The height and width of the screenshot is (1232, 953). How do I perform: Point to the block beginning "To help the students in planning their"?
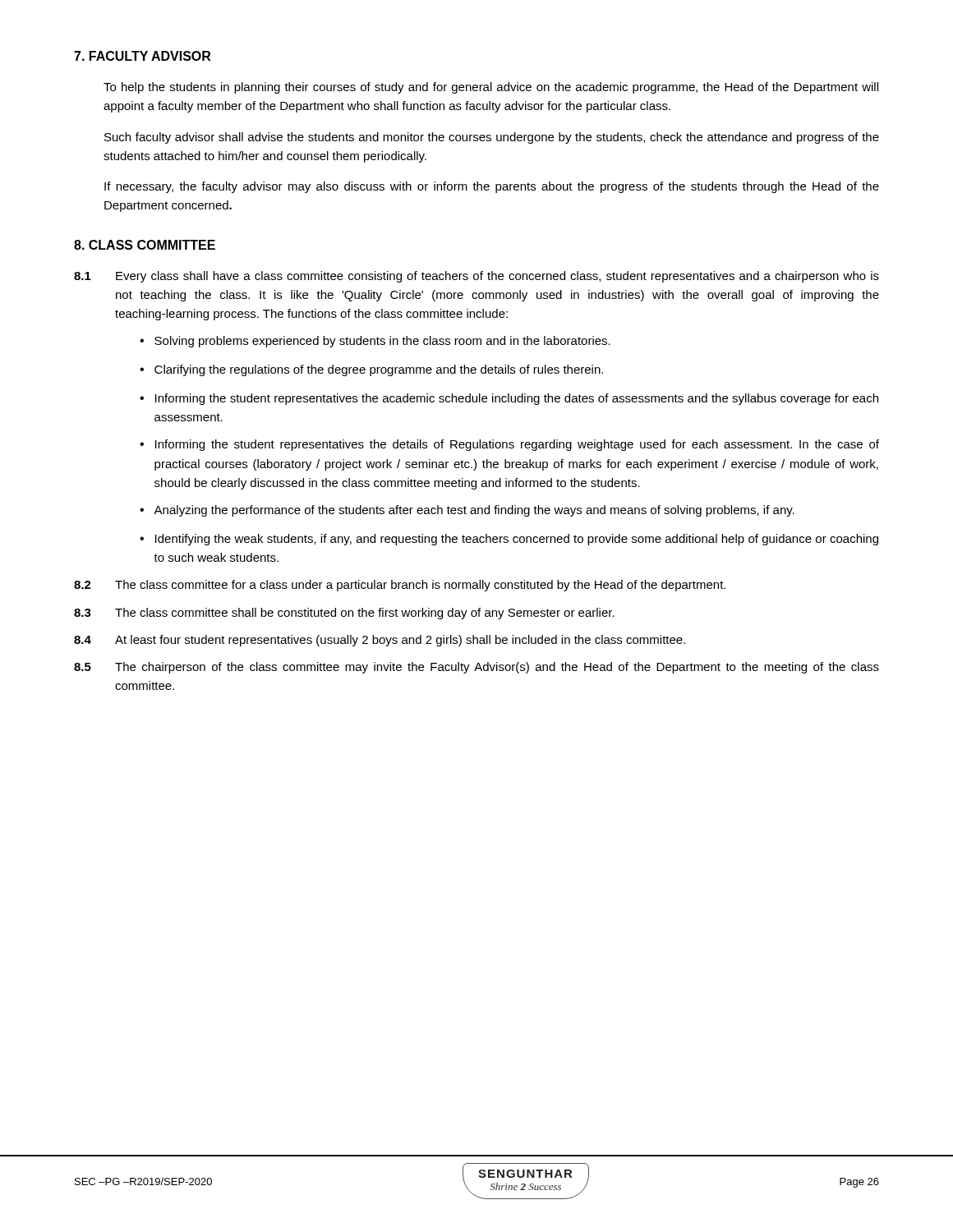[x=491, y=96]
